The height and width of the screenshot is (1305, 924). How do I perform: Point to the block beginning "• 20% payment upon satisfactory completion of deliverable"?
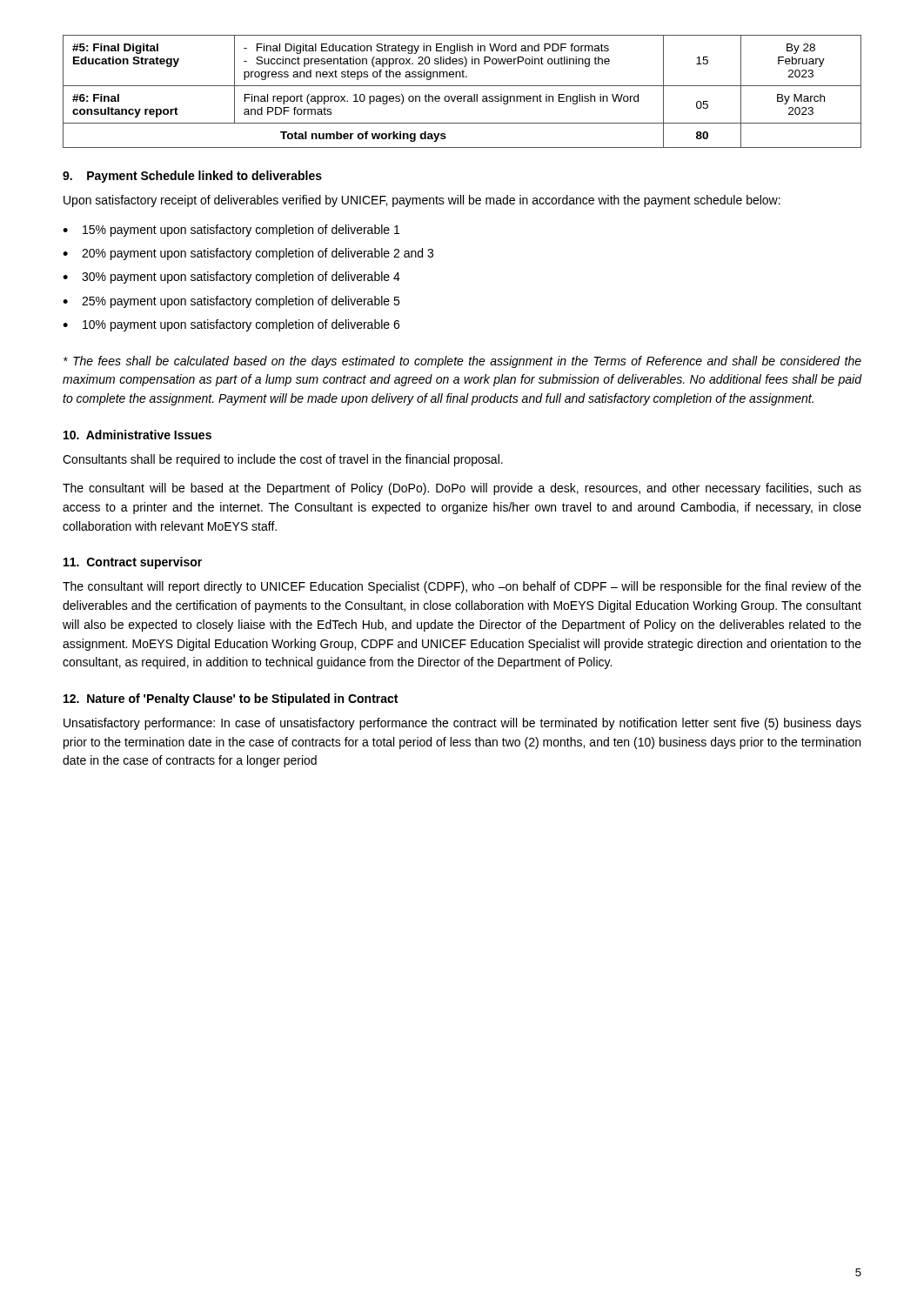click(x=248, y=255)
